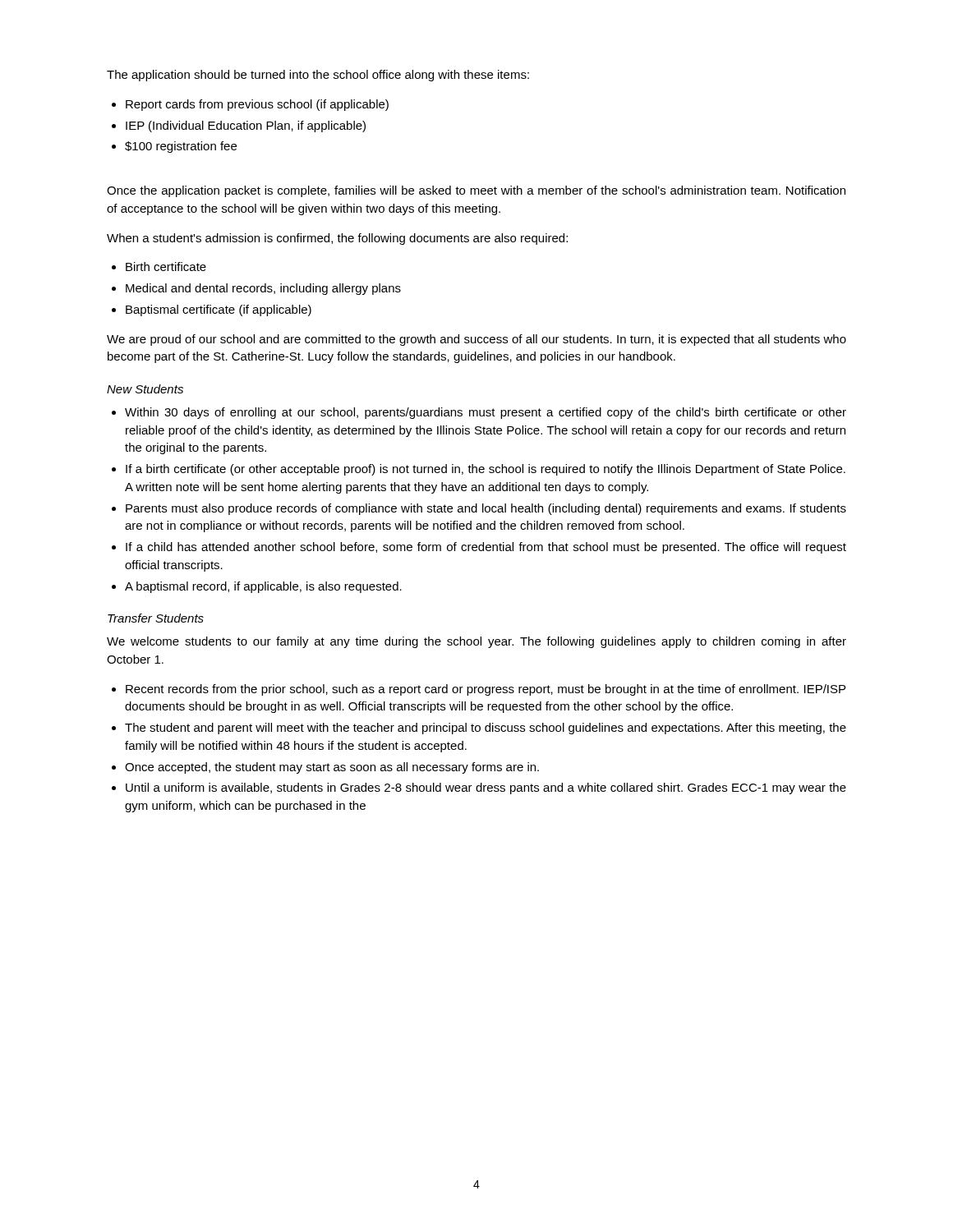Screen dimensions: 1232x953
Task: Select the text starting "Medical and dental records, including allergy"
Action: click(263, 288)
